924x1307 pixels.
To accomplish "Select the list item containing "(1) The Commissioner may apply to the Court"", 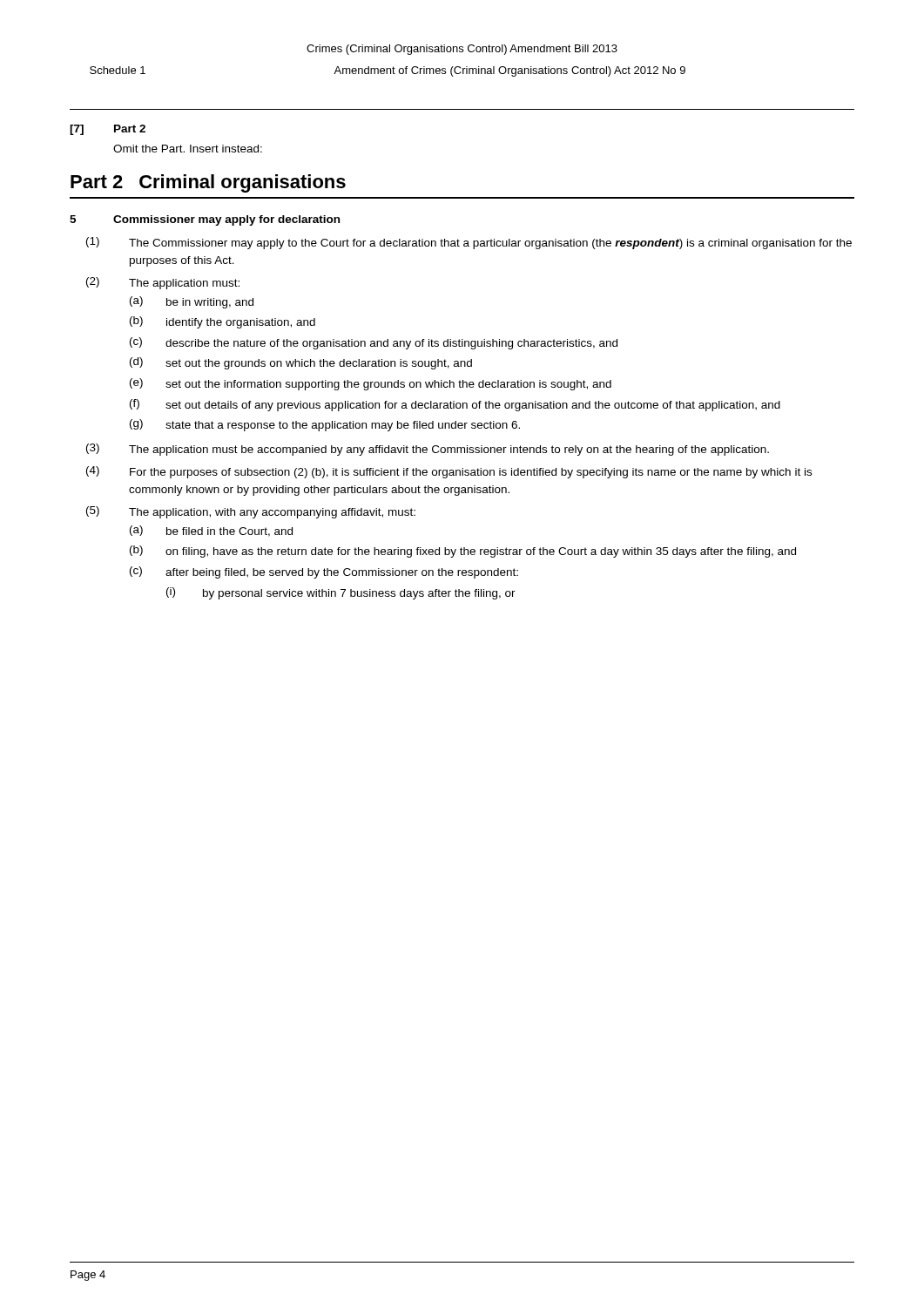I will pyautogui.click(x=462, y=251).
